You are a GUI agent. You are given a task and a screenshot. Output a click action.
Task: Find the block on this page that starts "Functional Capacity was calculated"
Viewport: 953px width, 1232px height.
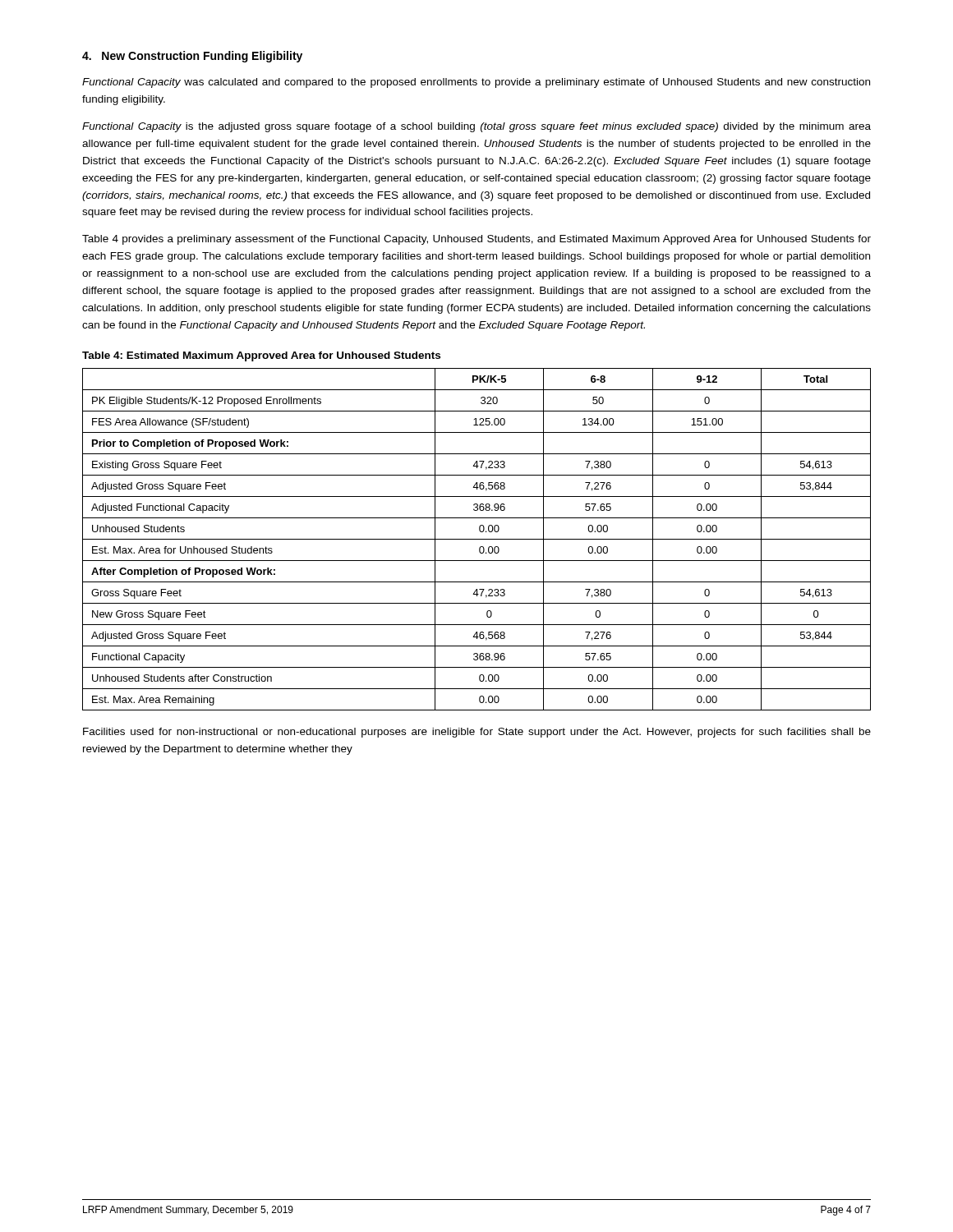click(476, 90)
